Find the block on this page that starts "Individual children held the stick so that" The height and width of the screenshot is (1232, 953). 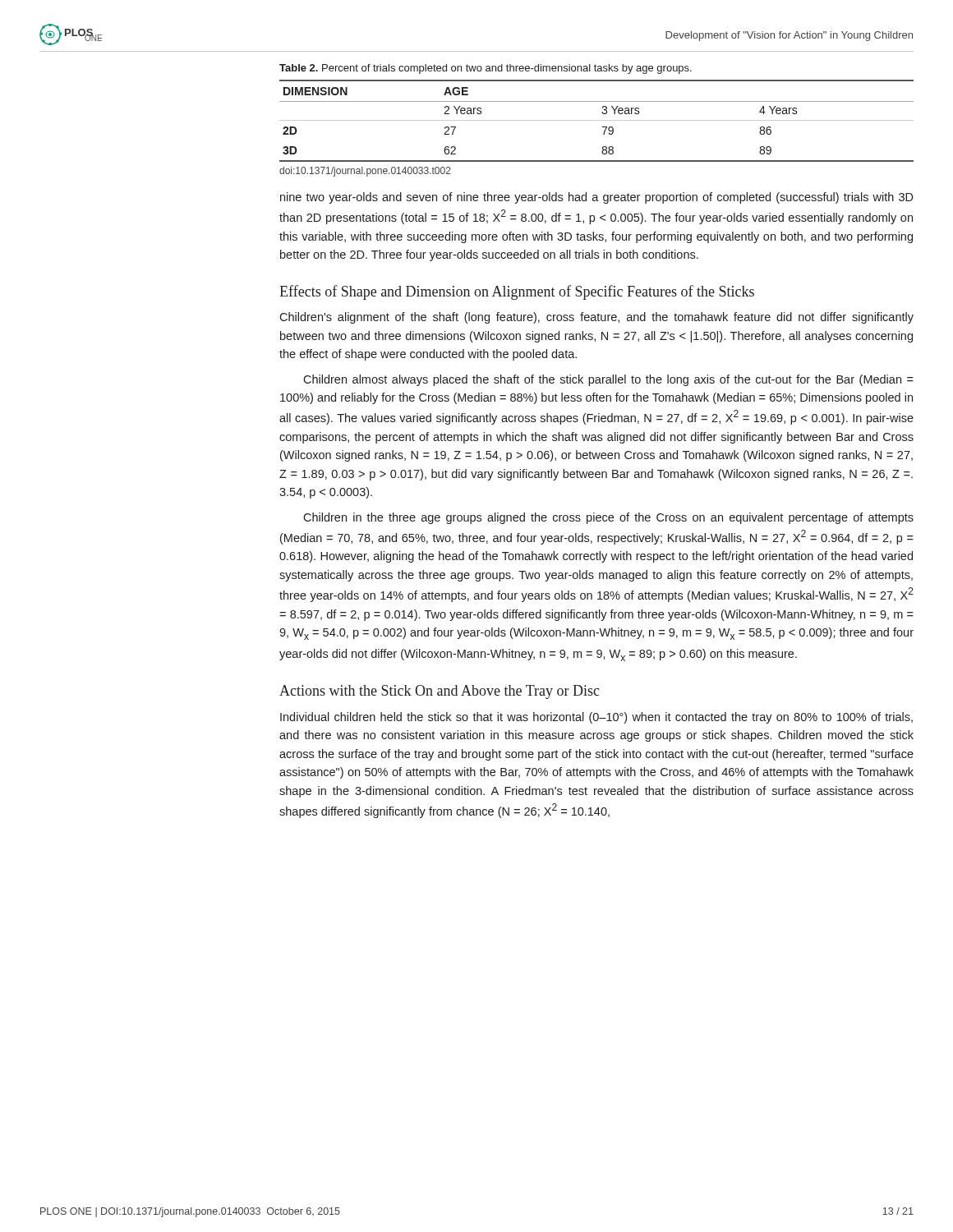click(x=596, y=764)
